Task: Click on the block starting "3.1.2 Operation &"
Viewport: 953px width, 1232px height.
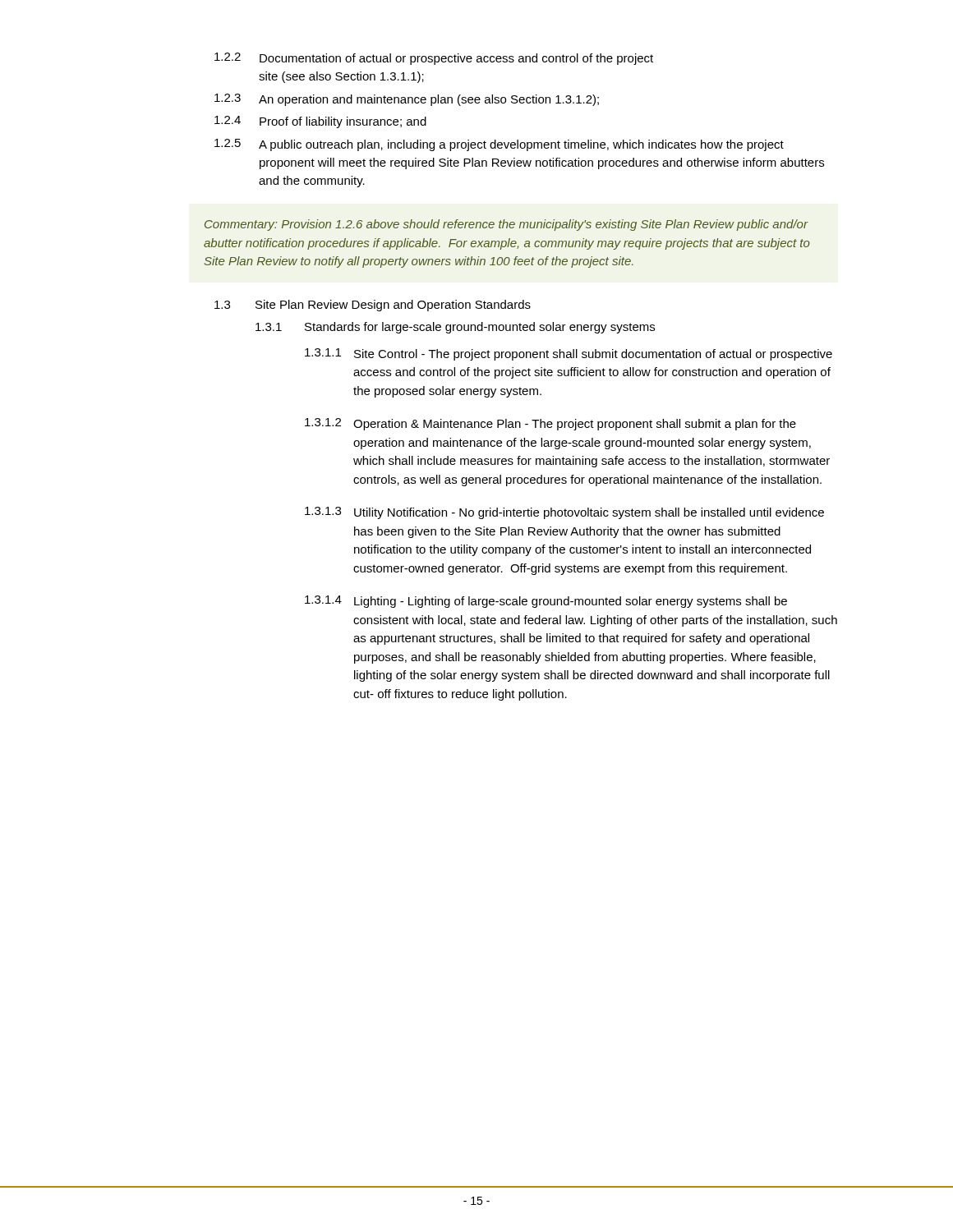Action: pyautogui.click(x=571, y=452)
